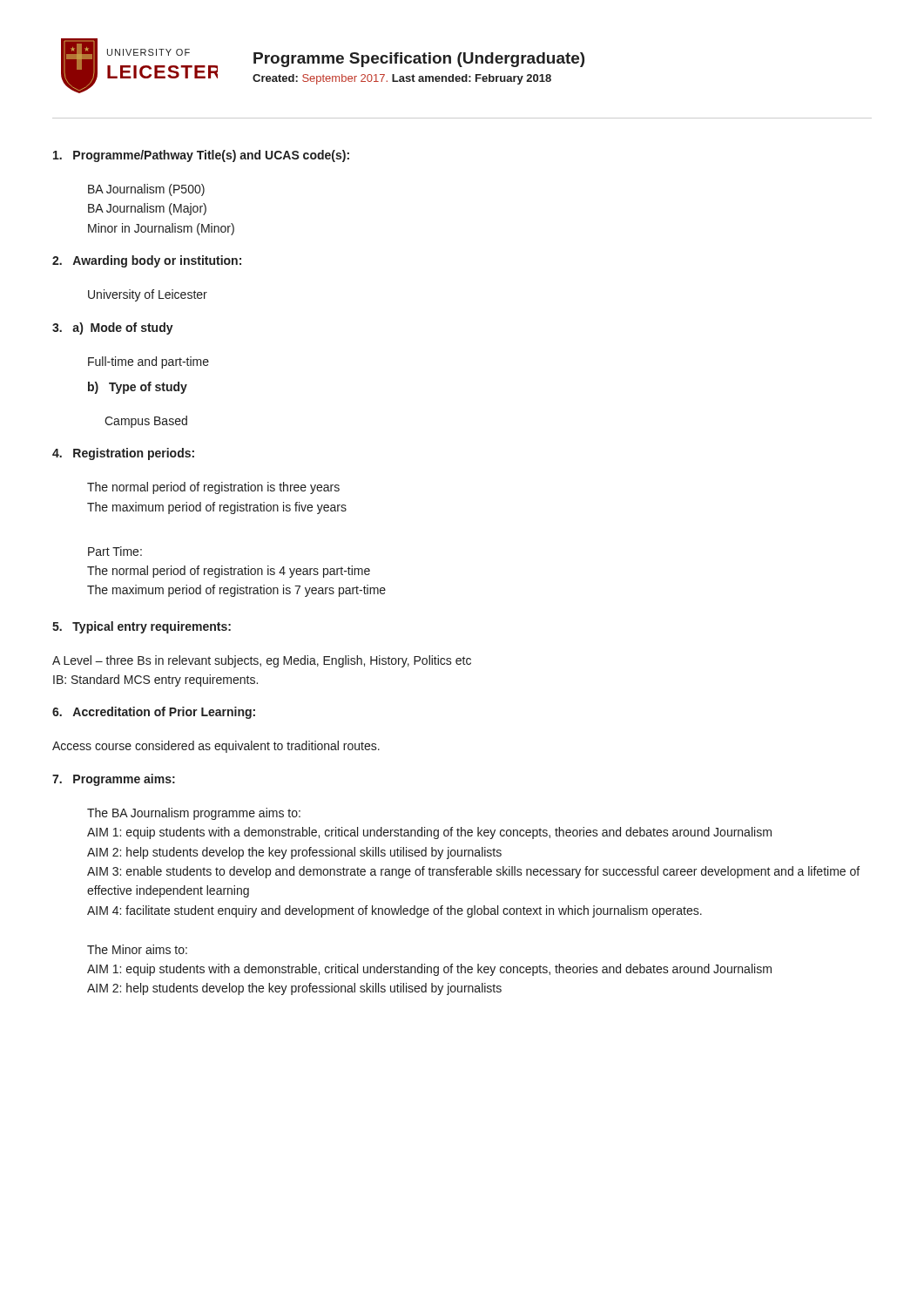Image resolution: width=924 pixels, height=1307 pixels.
Task: Locate the section header that reads "6. Accreditation of Prior Learning:"
Action: point(154,712)
